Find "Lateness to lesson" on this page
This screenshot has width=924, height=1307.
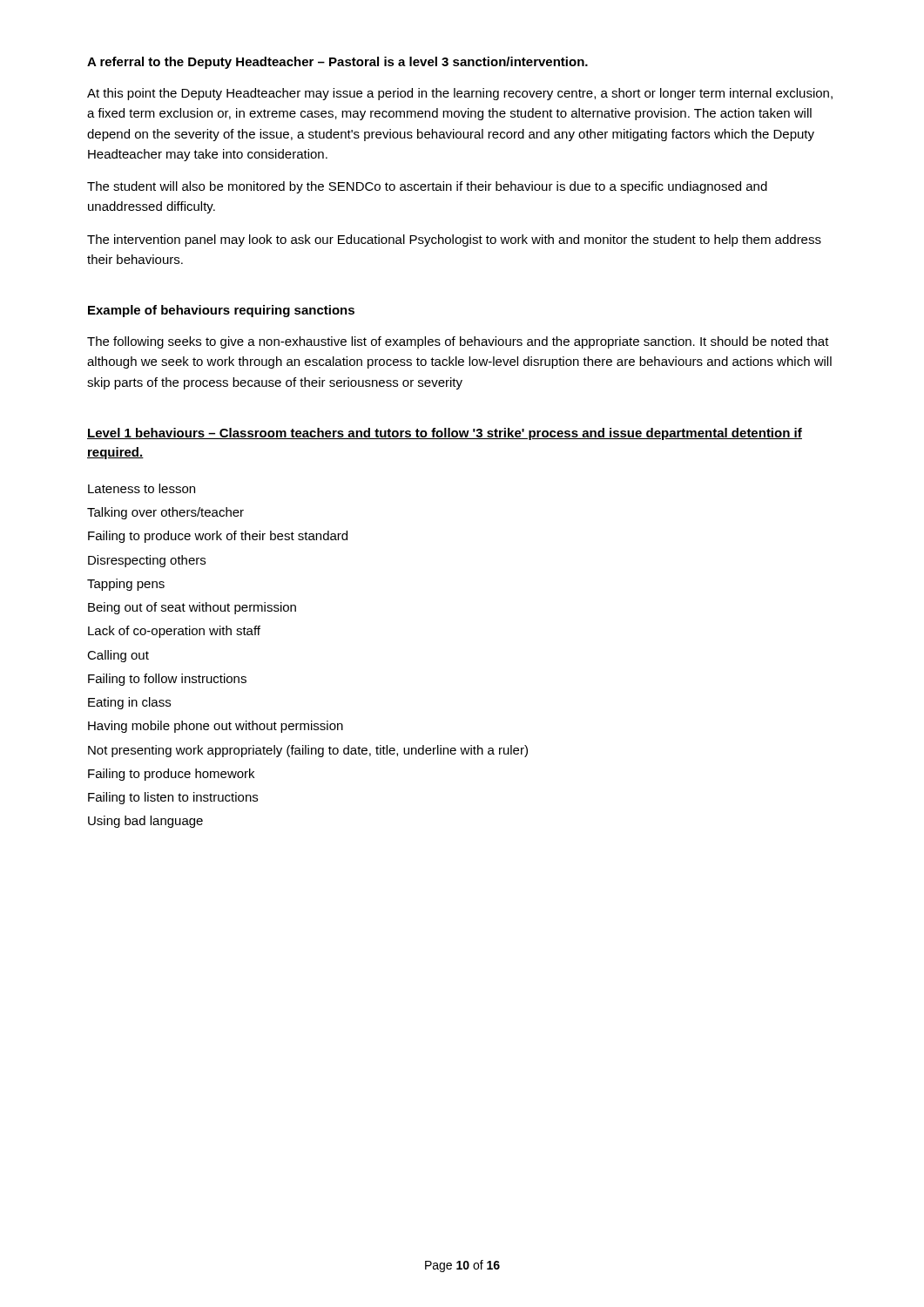[x=142, y=488]
